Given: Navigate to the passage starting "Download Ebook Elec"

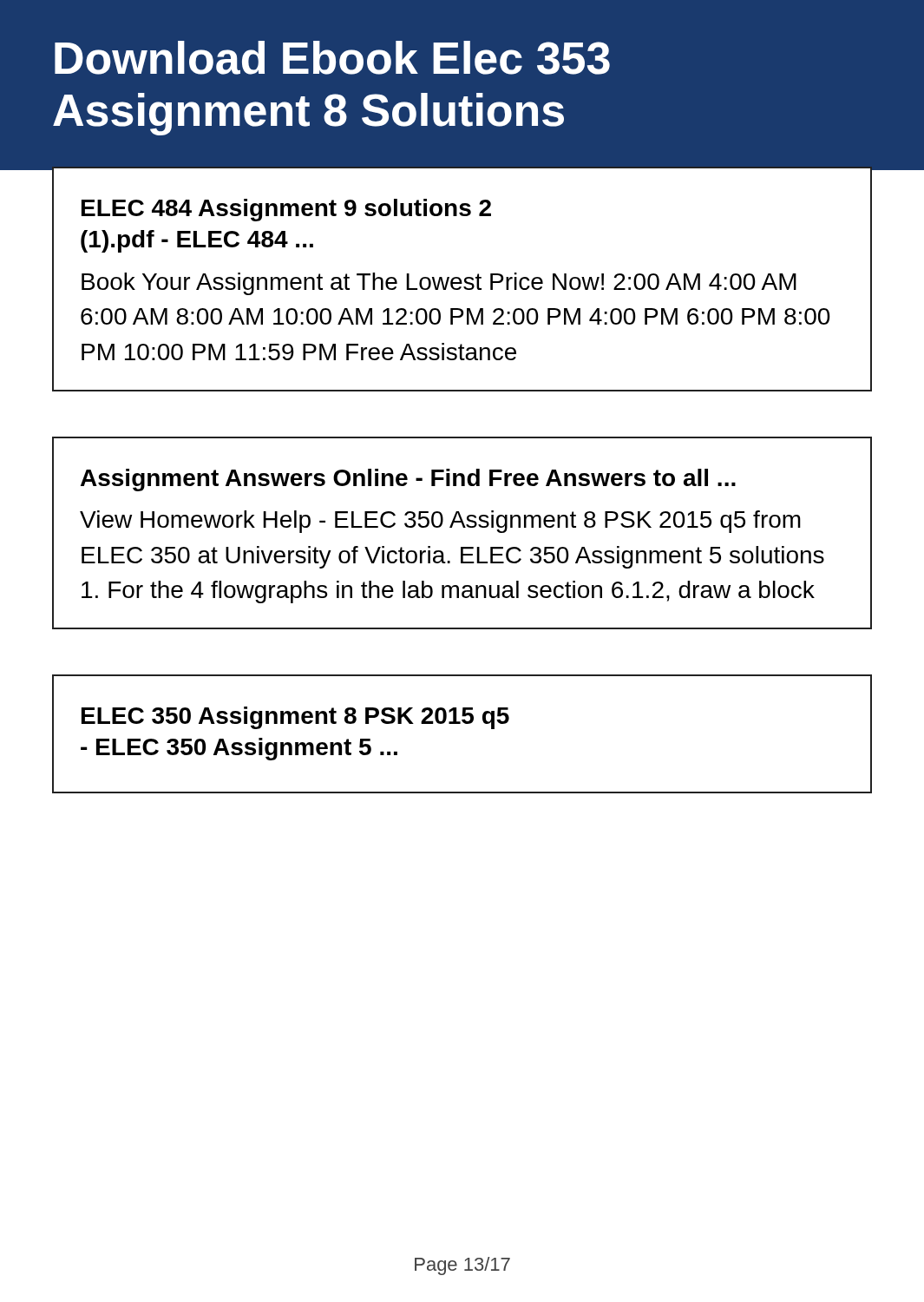Looking at the screenshot, I should pos(462,85).
